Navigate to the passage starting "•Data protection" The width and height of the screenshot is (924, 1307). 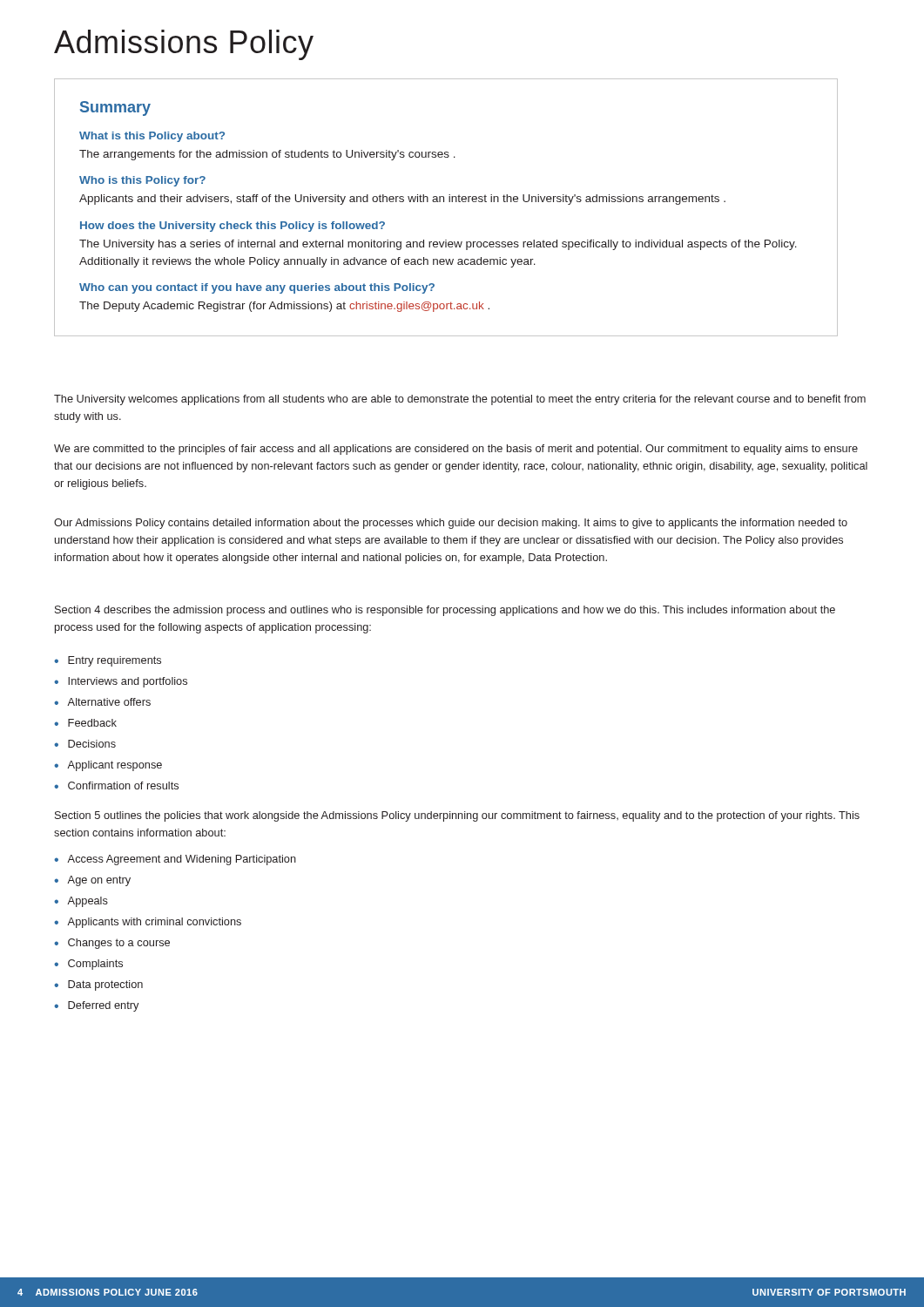tap(99, 986)
